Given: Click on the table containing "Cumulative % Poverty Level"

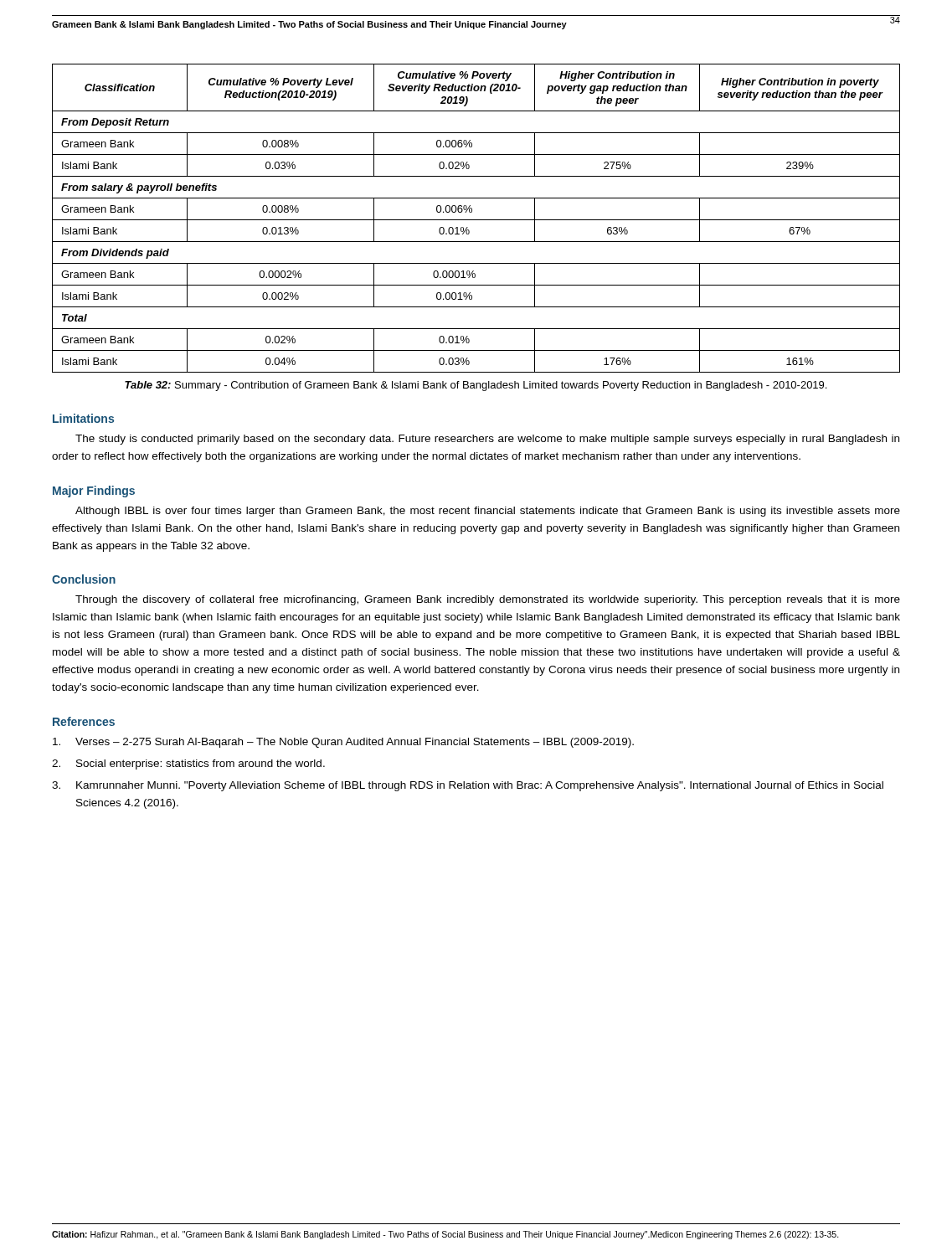Looking at the screenshot, I should tap(476, 218).
